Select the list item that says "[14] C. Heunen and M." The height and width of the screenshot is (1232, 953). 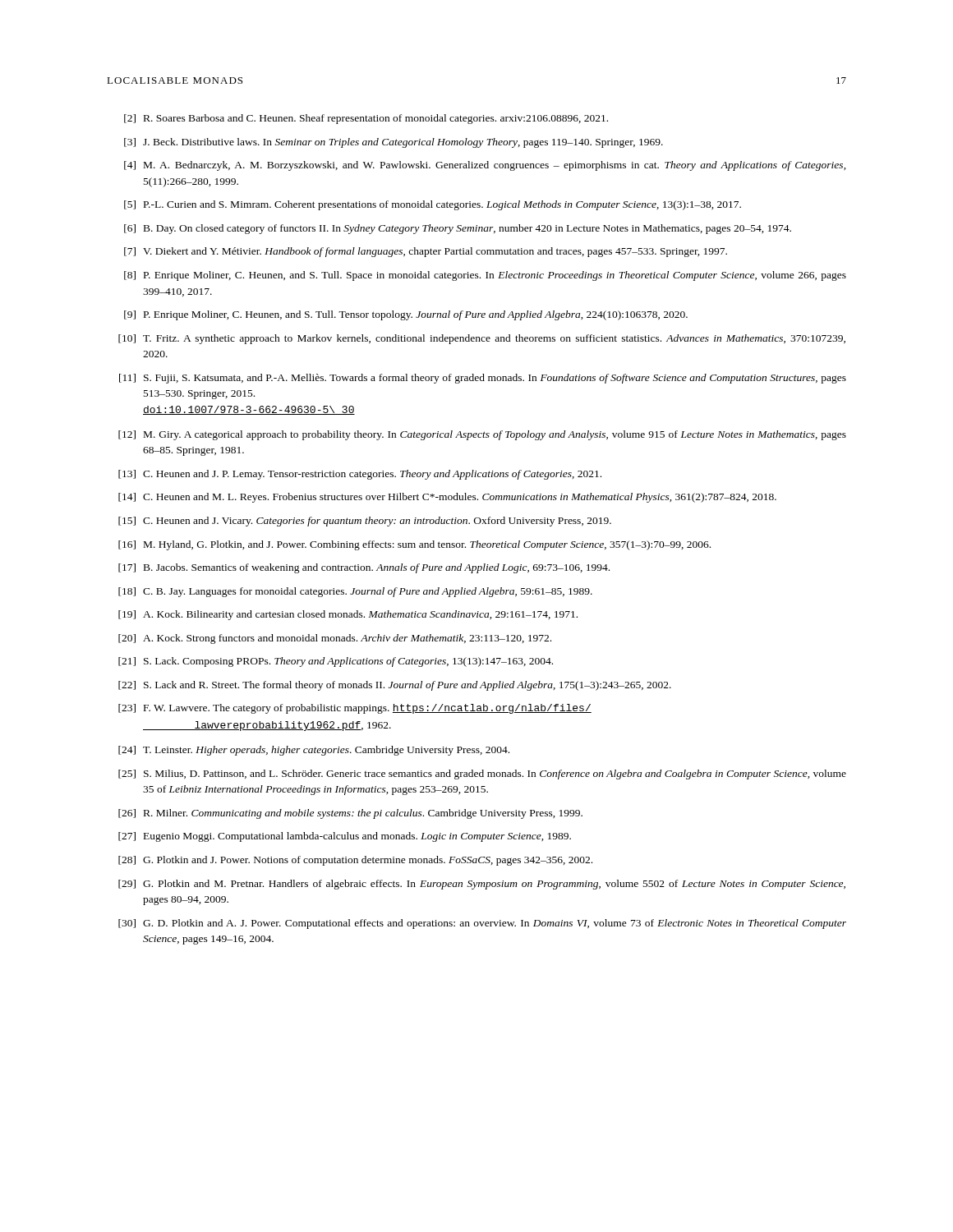point(442,497)
